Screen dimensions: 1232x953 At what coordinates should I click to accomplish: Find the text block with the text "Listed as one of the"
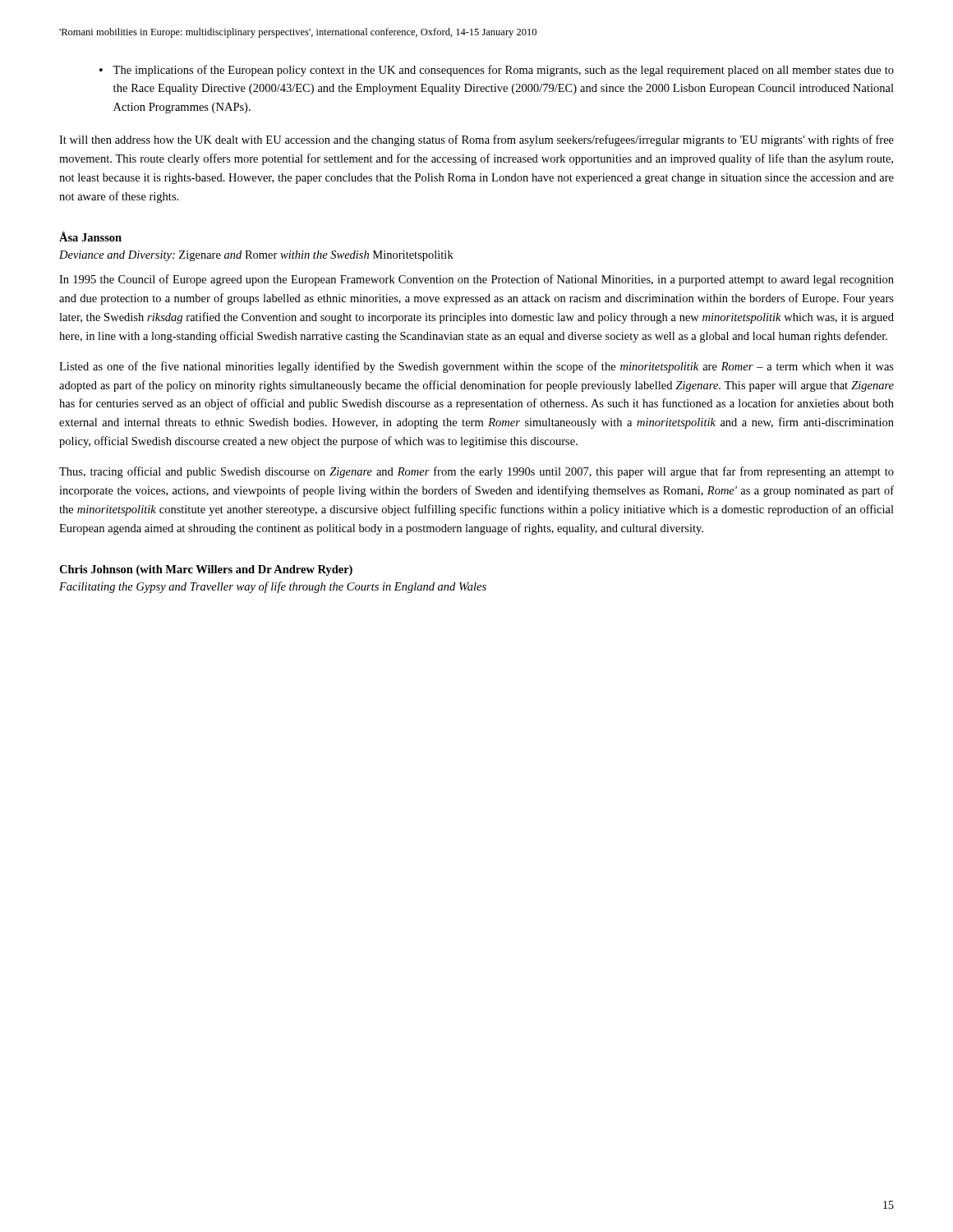pyautogui.click(x=476, y=404)
